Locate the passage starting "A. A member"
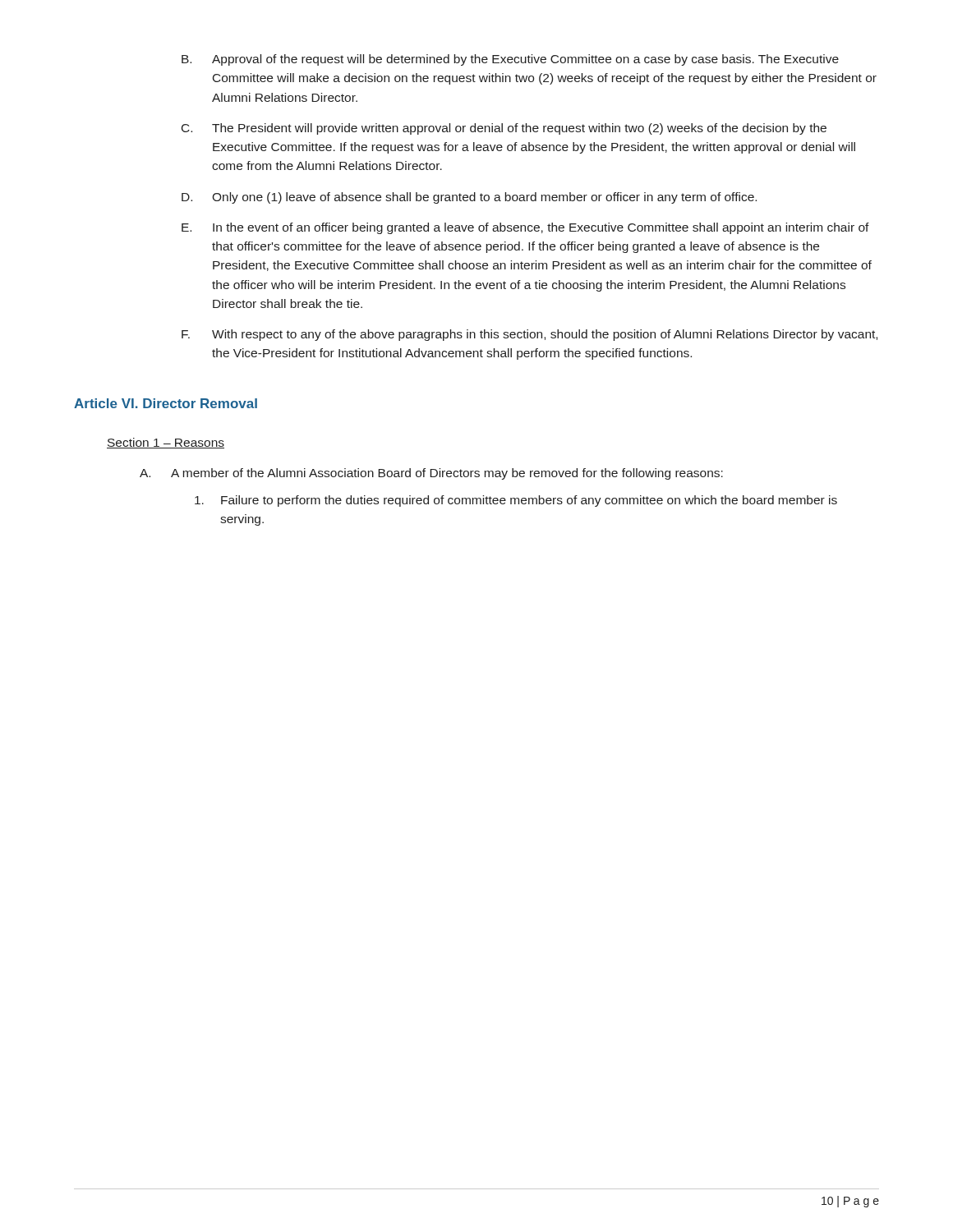Image resolution: width=953 pixels, height=1232 pixels. [x=509, y=496]
